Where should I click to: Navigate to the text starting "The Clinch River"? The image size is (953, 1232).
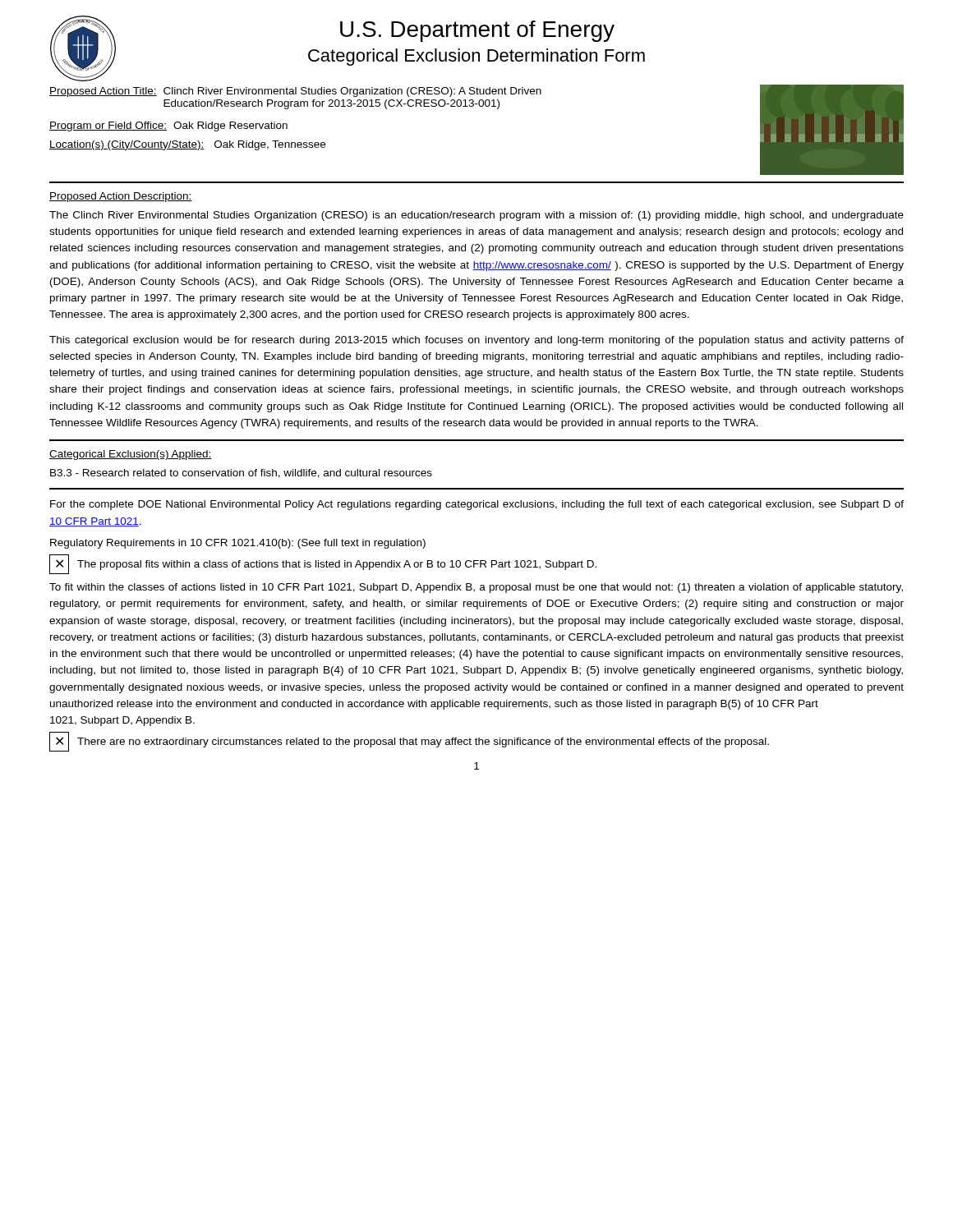476,265
